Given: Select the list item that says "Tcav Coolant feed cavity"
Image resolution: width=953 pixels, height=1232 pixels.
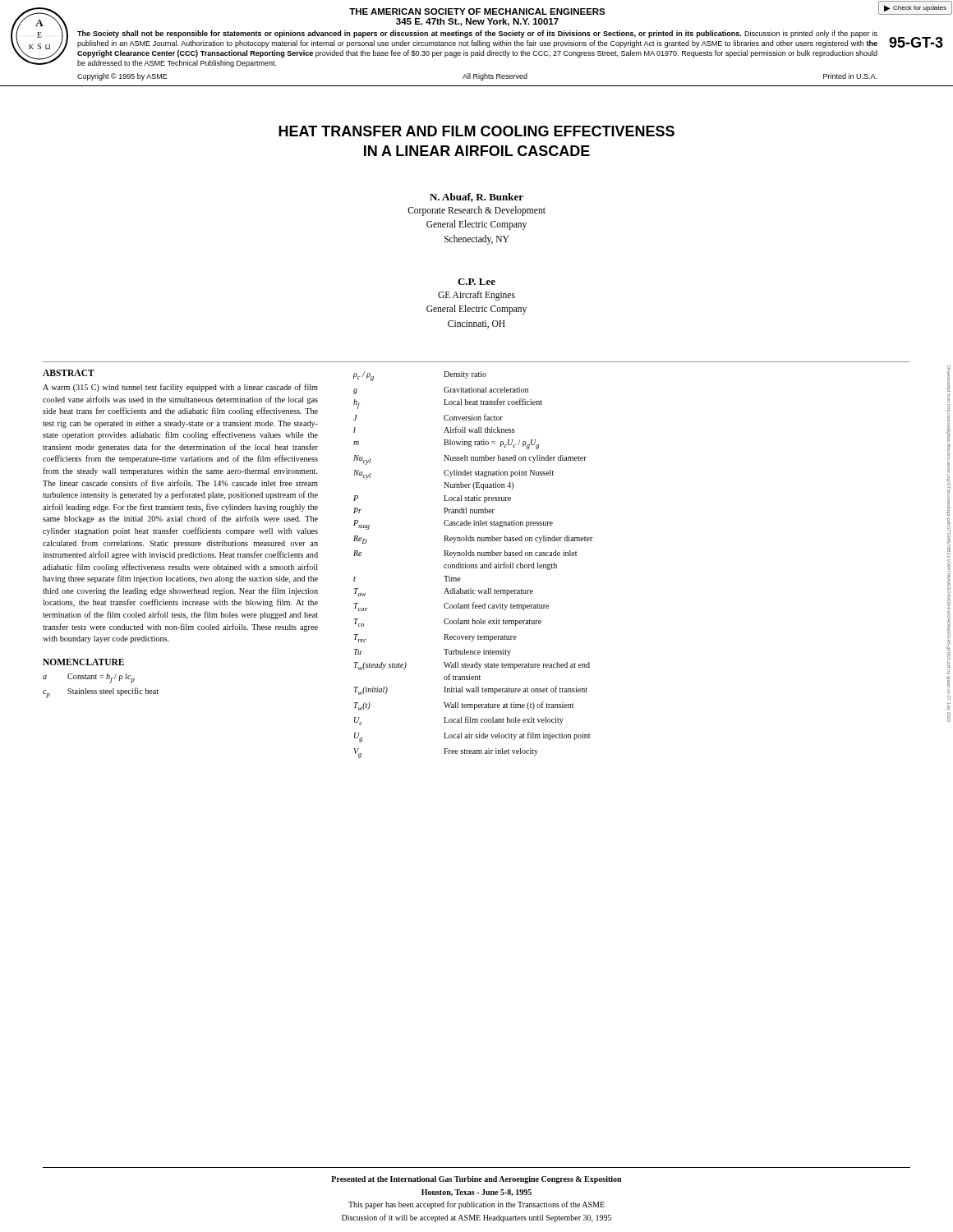Looking at the screenshot, I should click(x=451, y=607).
